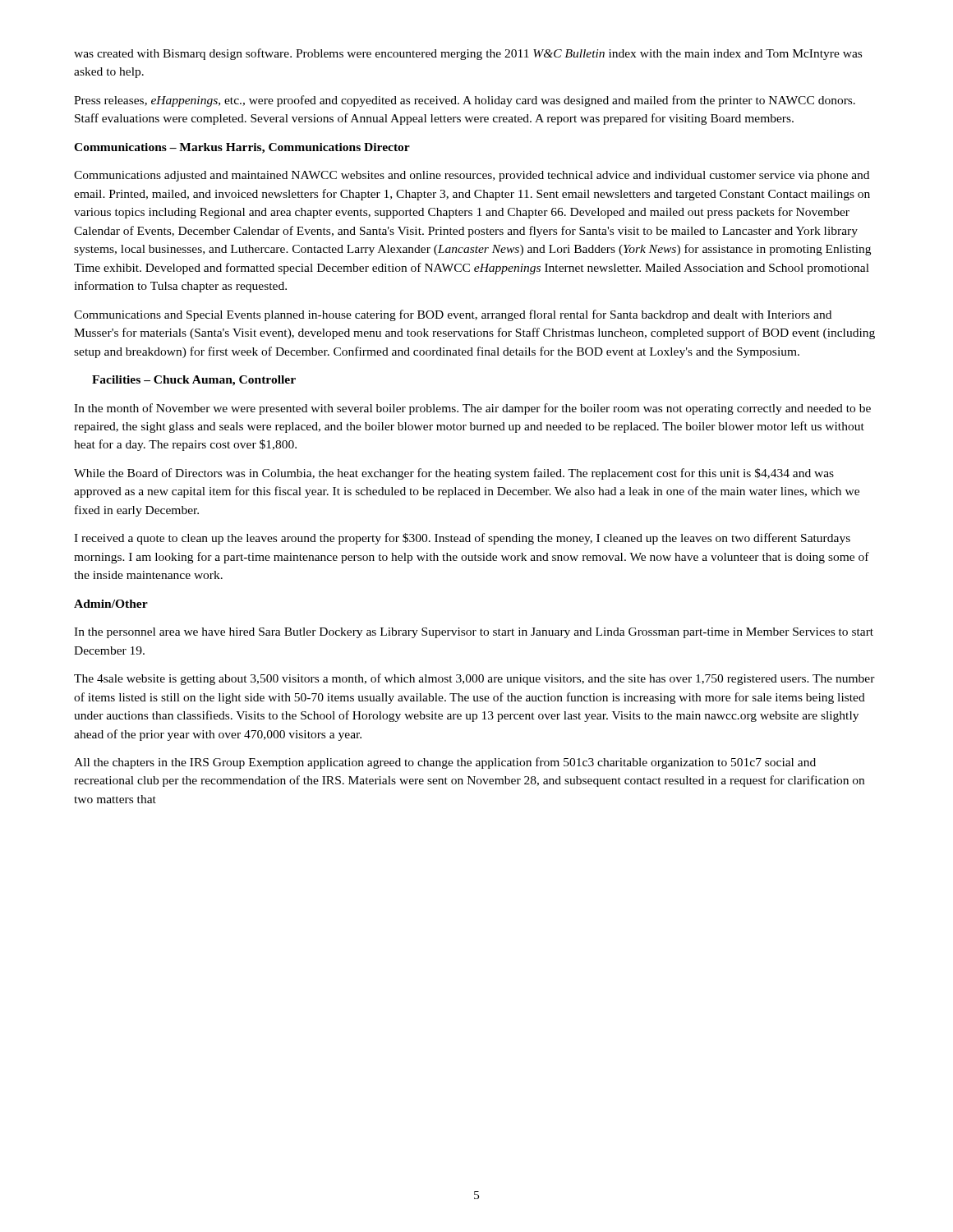Screen dimensions: 1232x953
Task: Select the element starting "Communications adjusted and maintained NAWCC websites"
Action: 476,231
